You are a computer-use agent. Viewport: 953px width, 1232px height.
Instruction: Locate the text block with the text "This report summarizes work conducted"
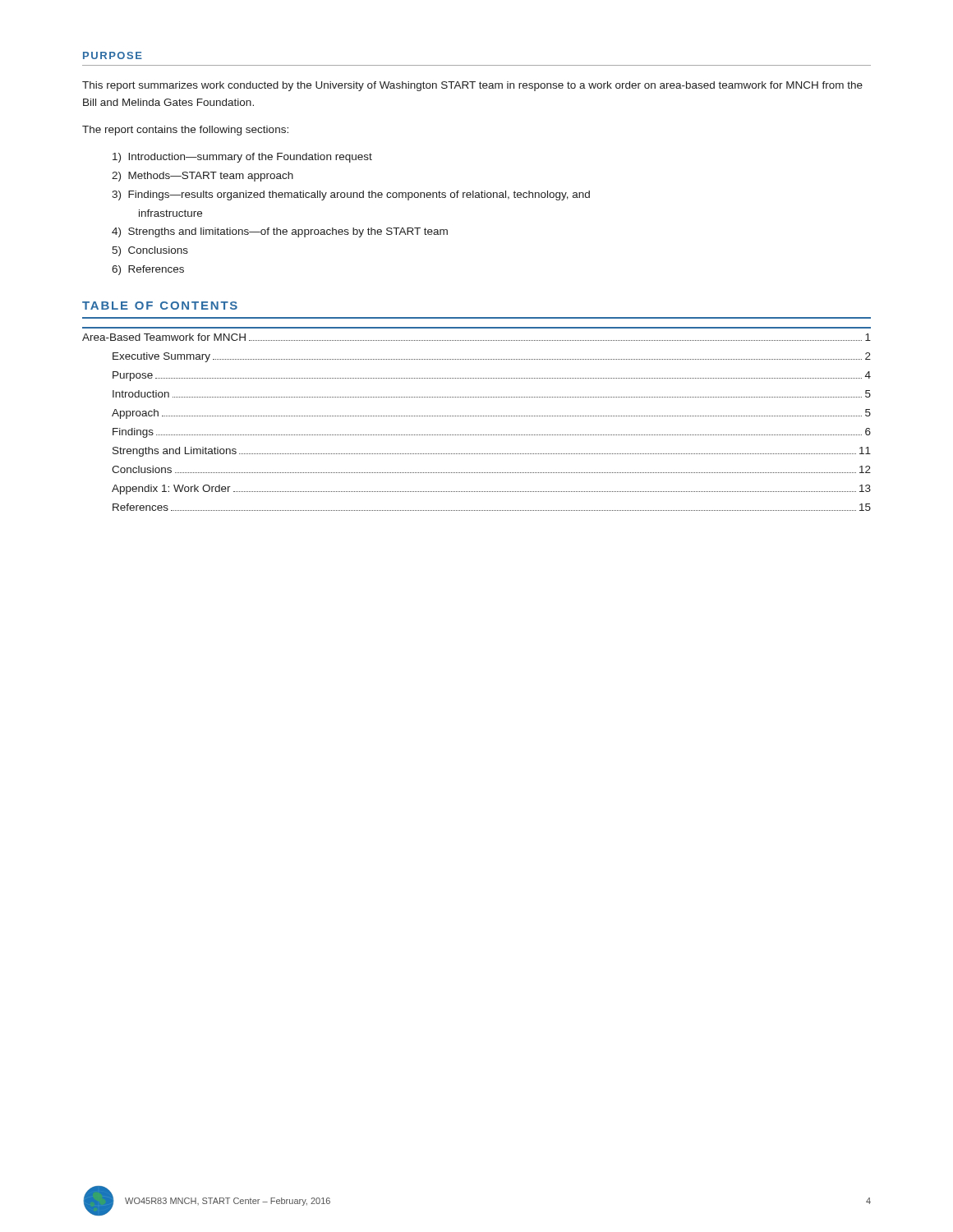472,94
